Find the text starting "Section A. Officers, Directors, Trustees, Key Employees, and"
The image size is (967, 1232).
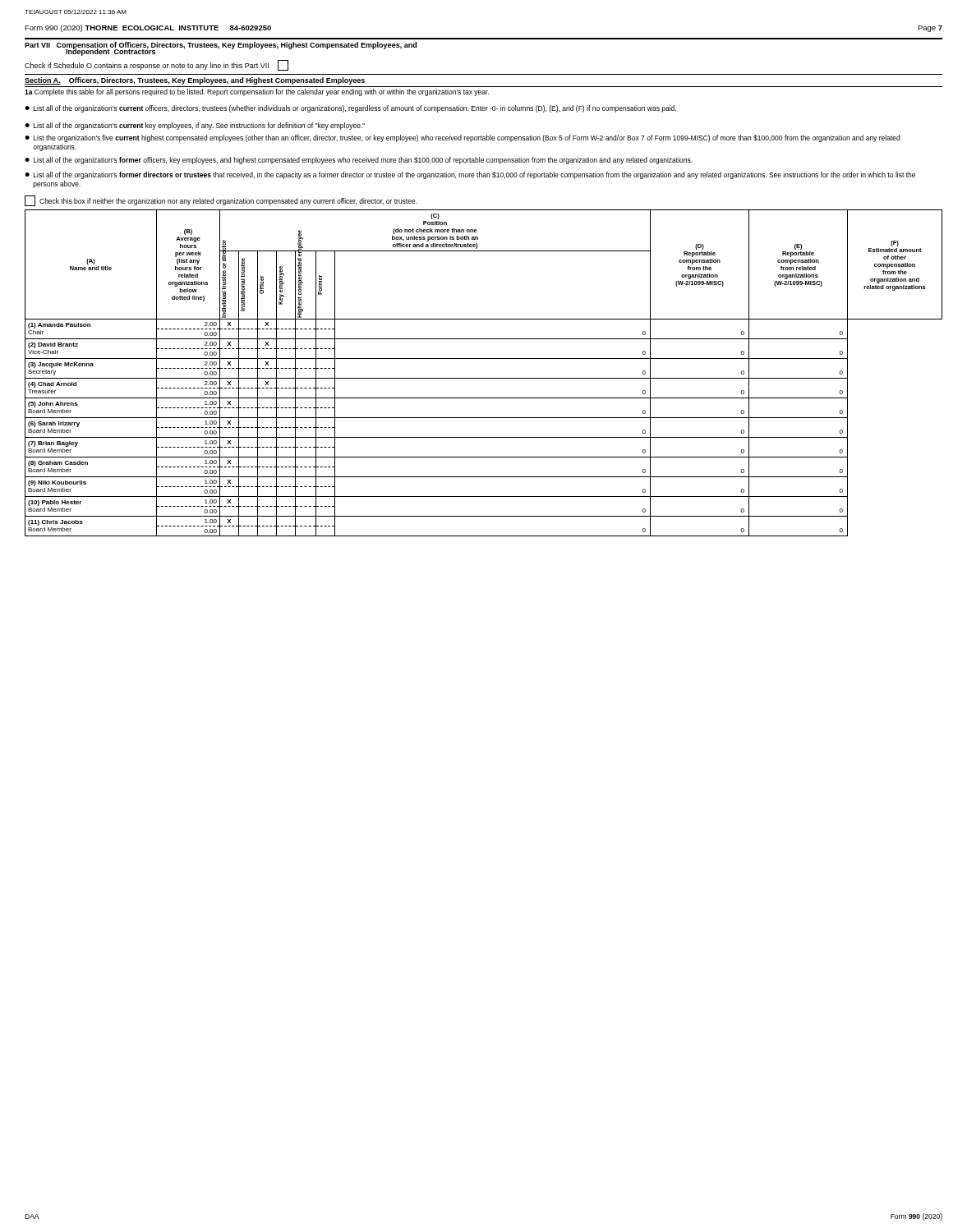[x=195, y=81]
